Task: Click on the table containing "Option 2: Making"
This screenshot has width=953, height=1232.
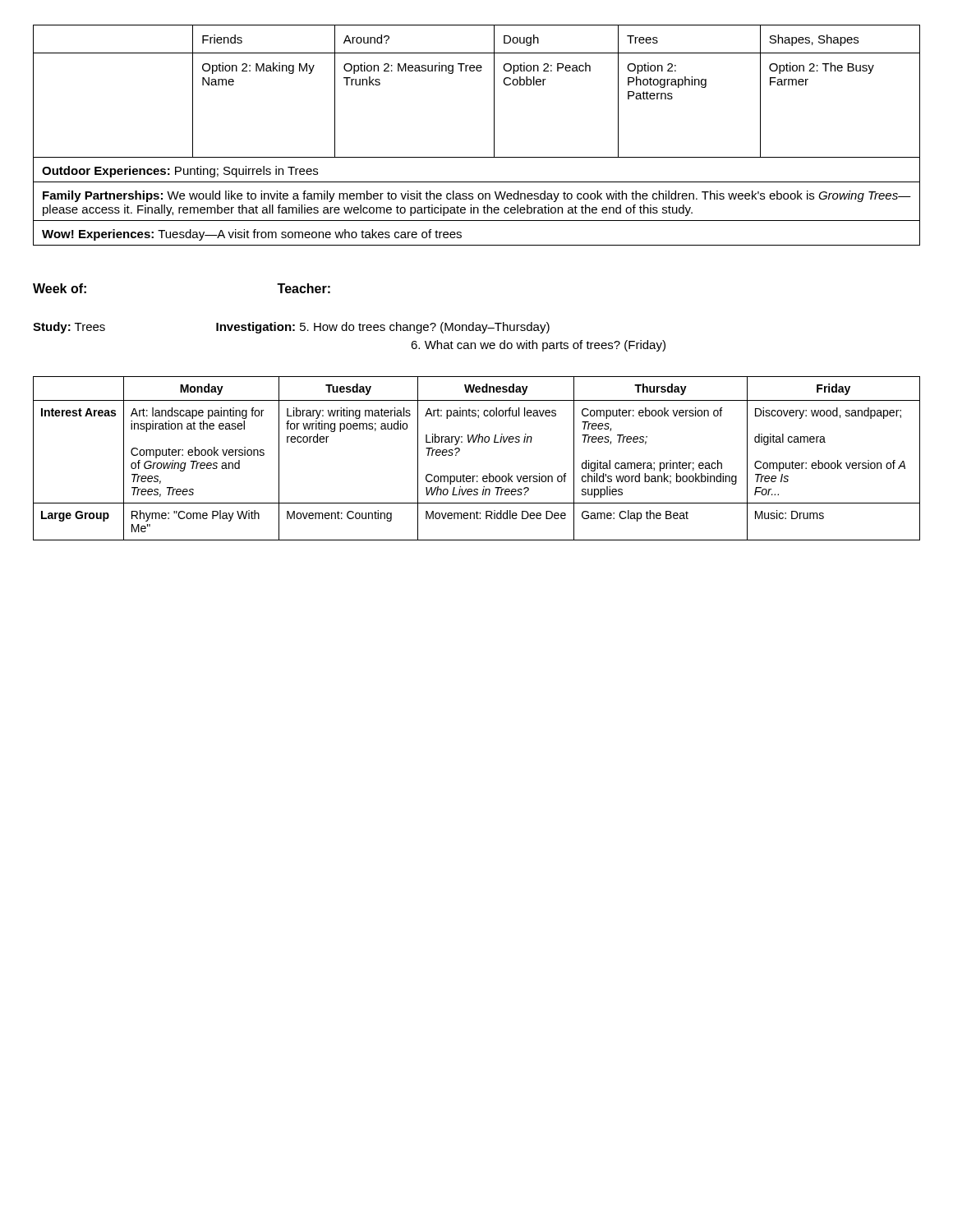Action: [476, 91]
